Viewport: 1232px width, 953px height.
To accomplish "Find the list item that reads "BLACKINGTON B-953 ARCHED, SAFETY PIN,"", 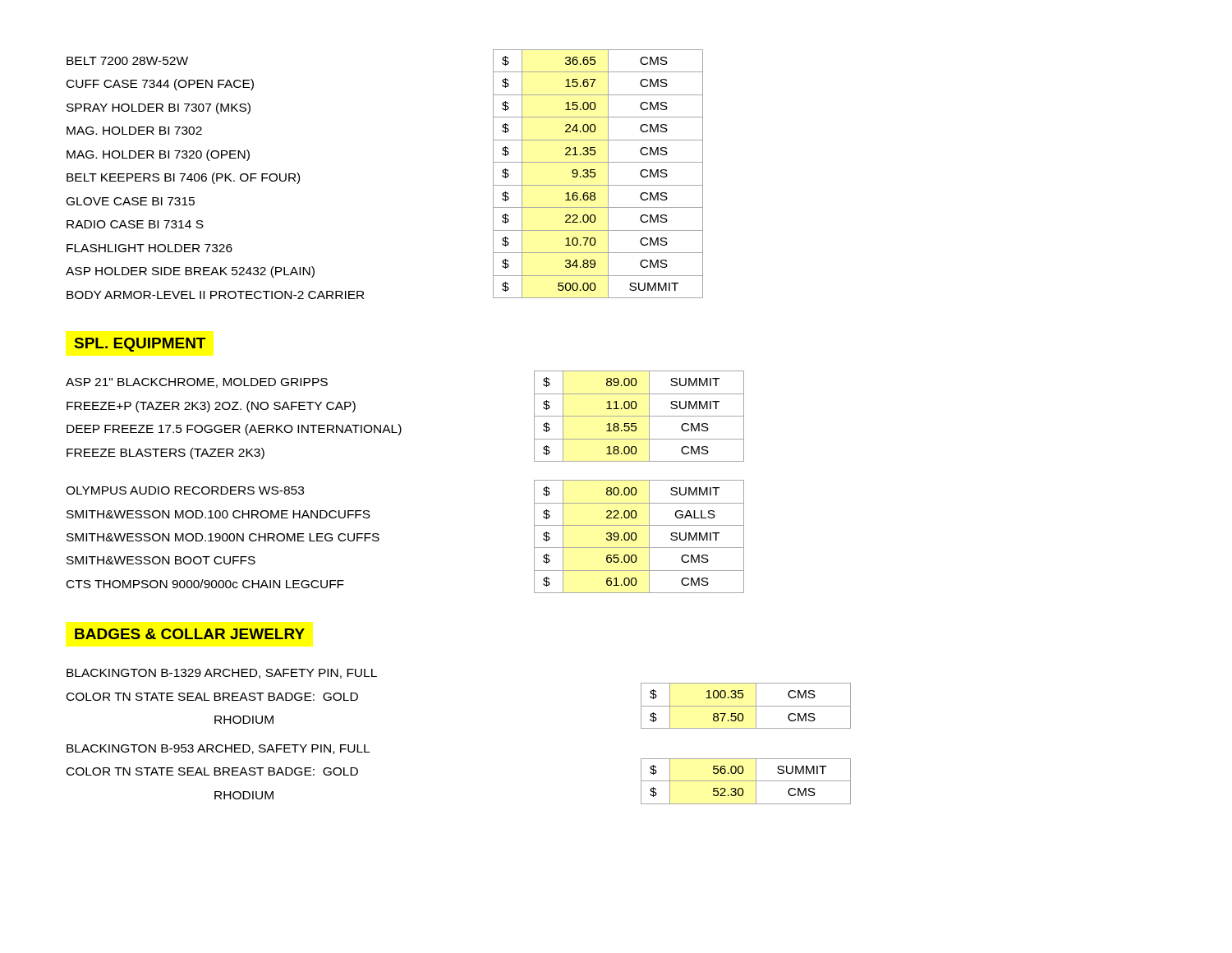I will (218, 748).
